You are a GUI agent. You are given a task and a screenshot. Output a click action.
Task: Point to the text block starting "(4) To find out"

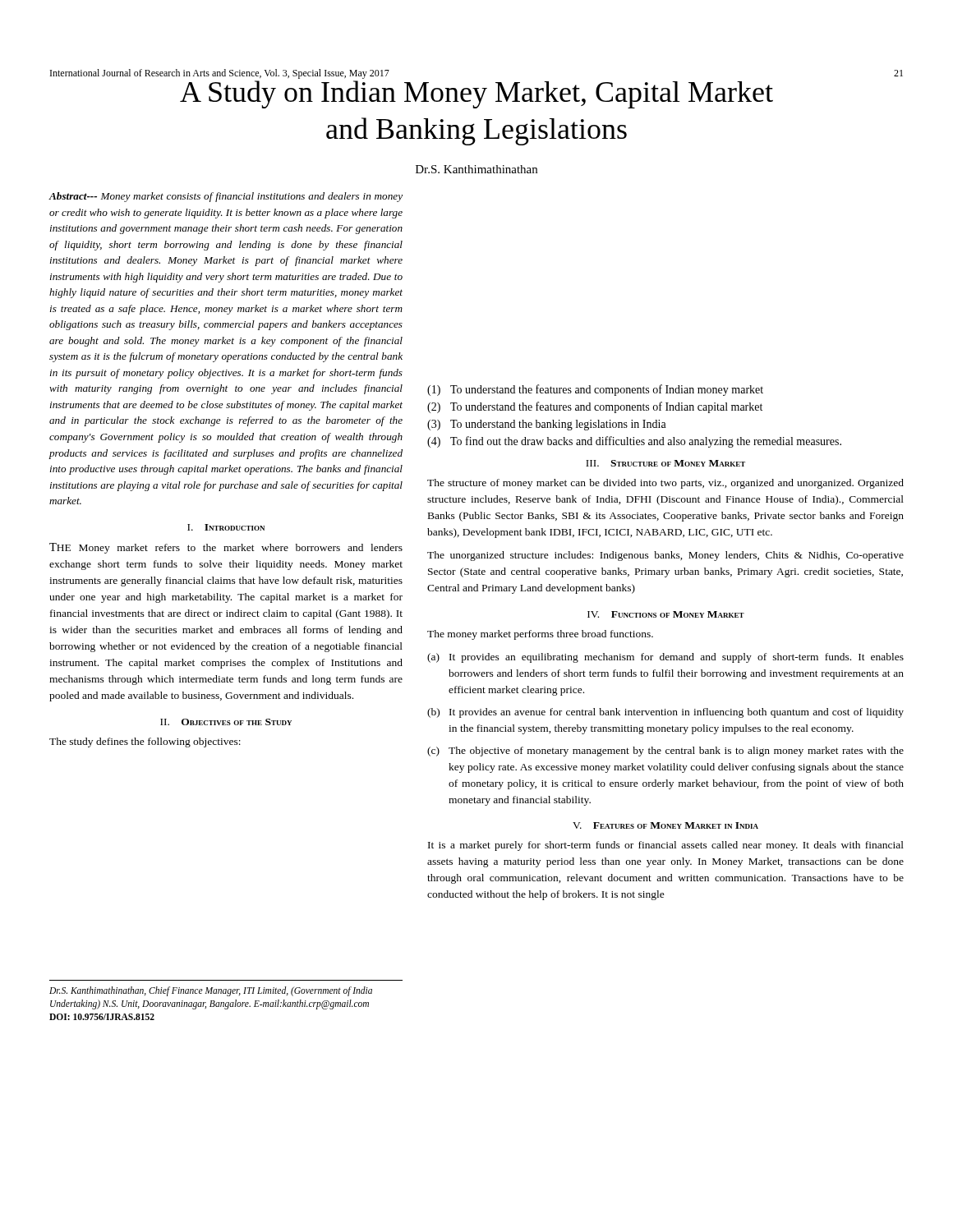[635, 442]
